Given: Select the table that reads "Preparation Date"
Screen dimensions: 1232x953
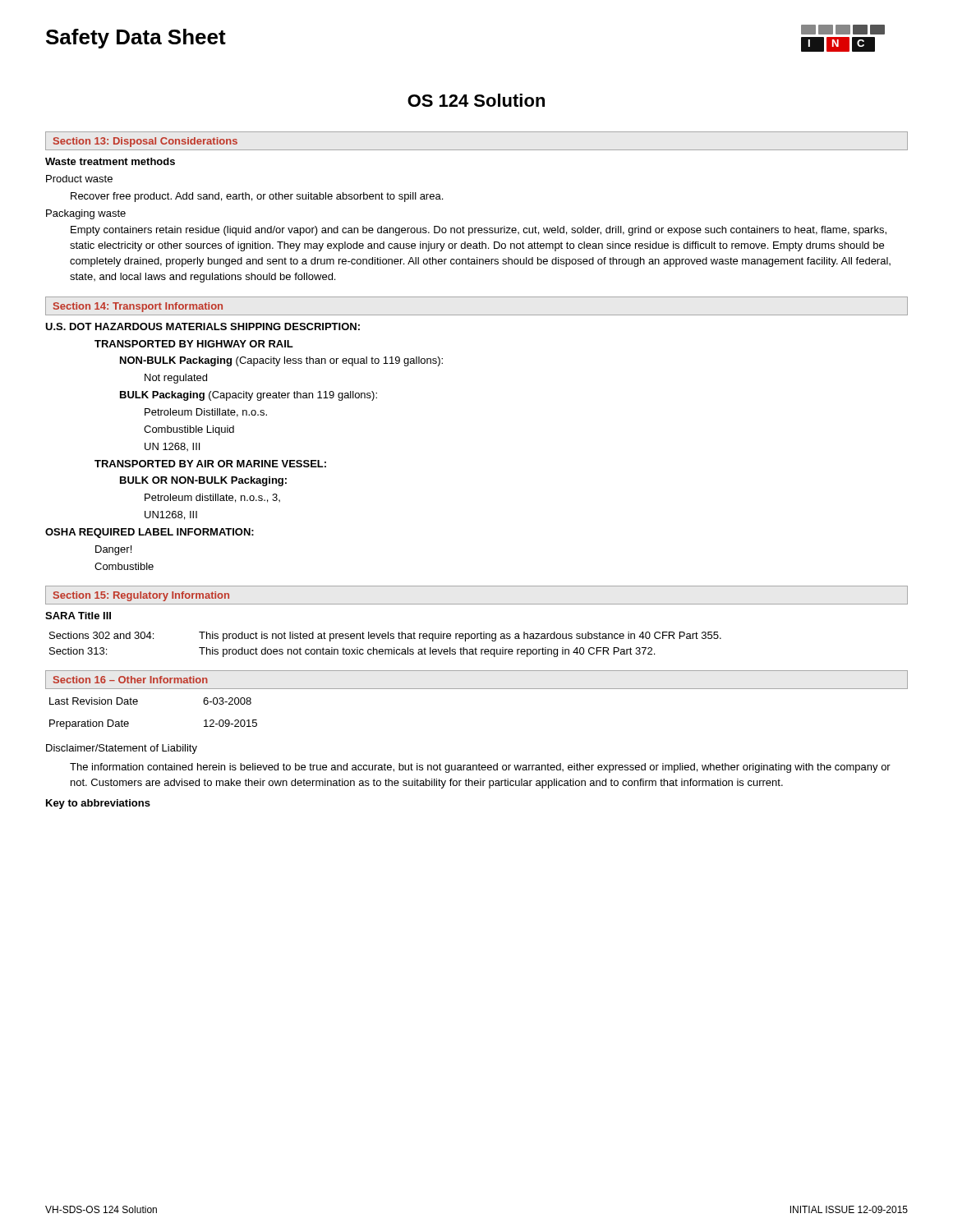Looking at the screenshot, I should click(476, 723).
